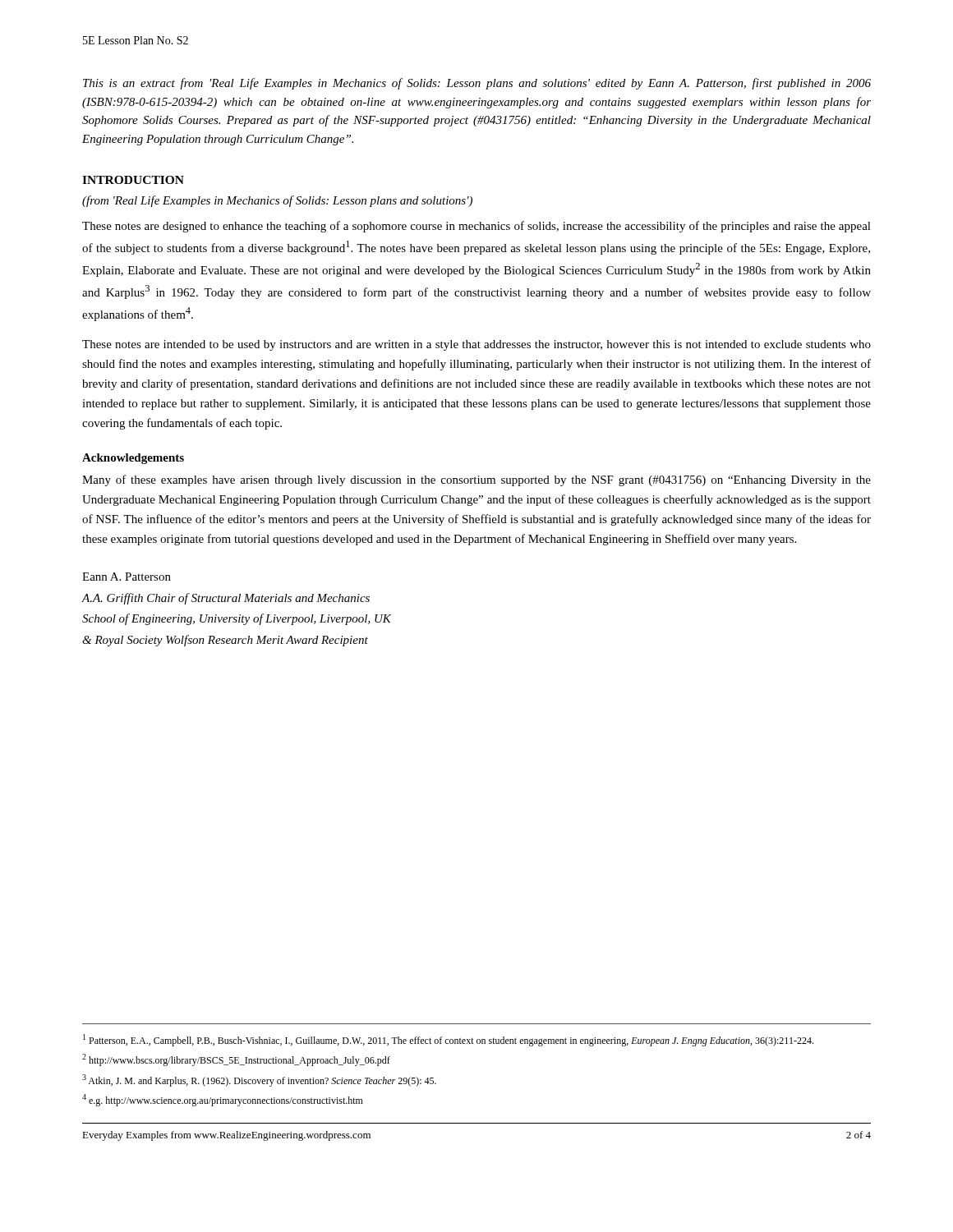Find the footnote that reads "3 Atkin, J. M. and"

click(259, 1080)
